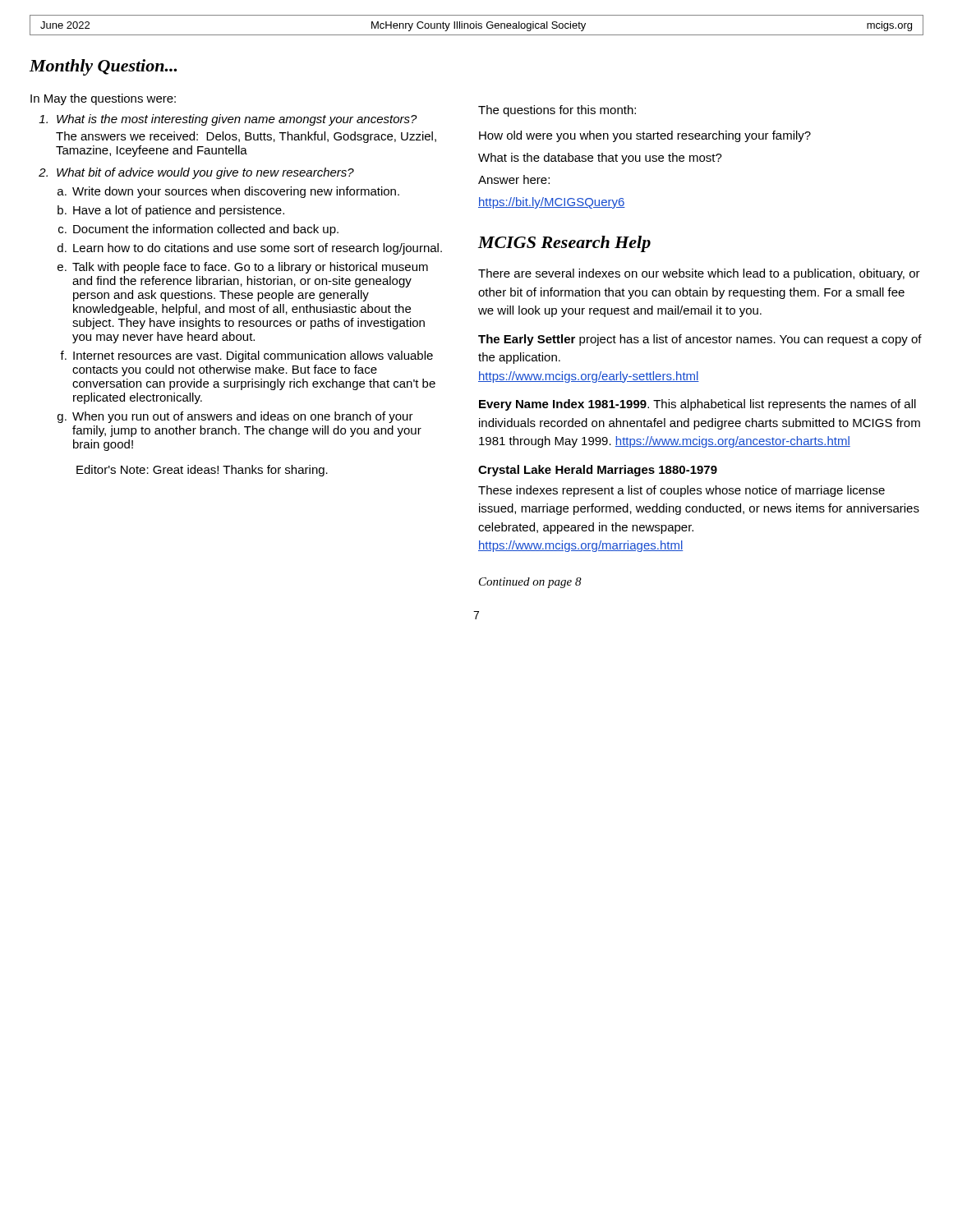The height and width of the screenshot is (1232, 953).
Task: Point to the passage starting "What bit of advice would"
Action: click(x=252, y=321)
